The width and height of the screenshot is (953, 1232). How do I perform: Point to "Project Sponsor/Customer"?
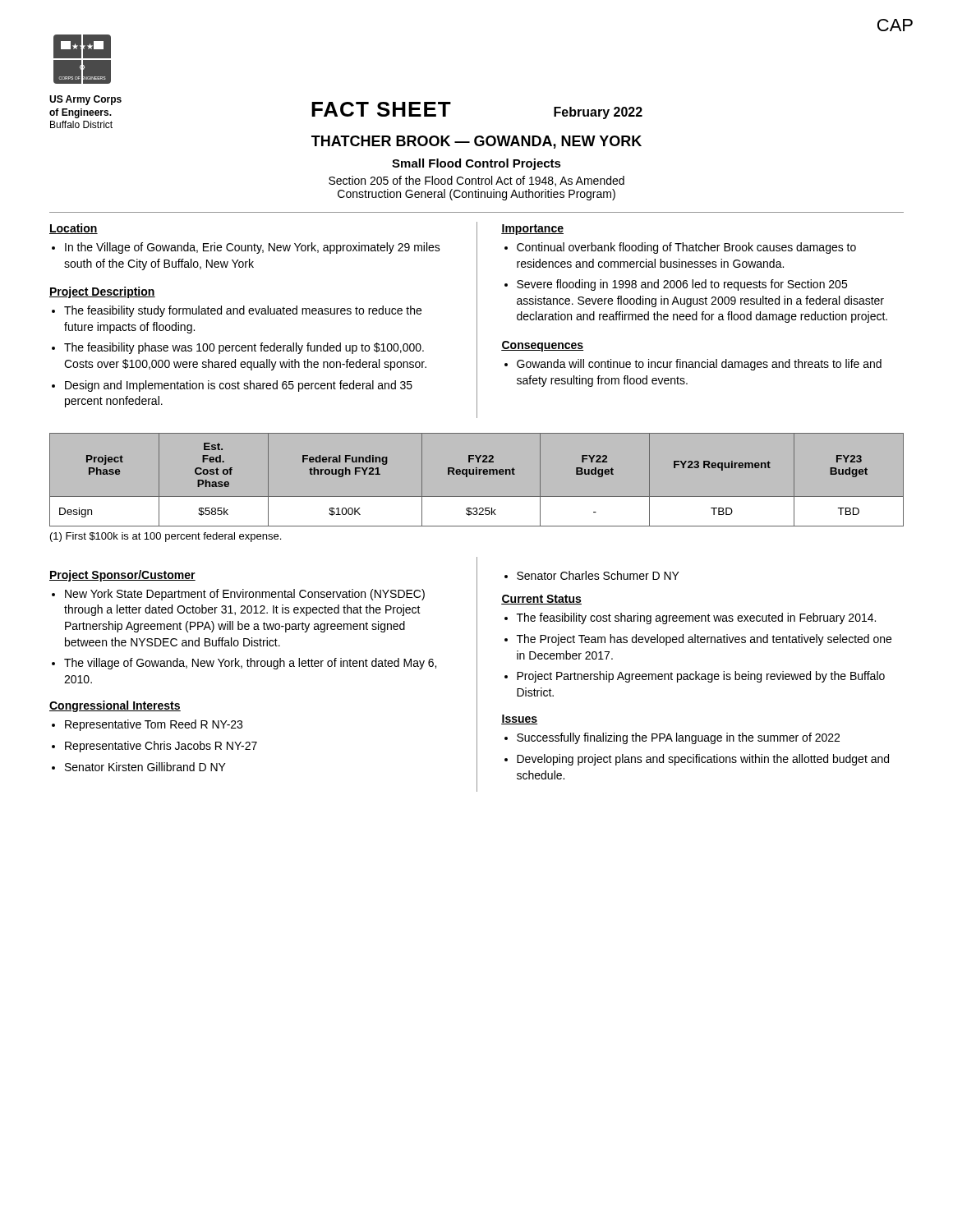point(122,575)
